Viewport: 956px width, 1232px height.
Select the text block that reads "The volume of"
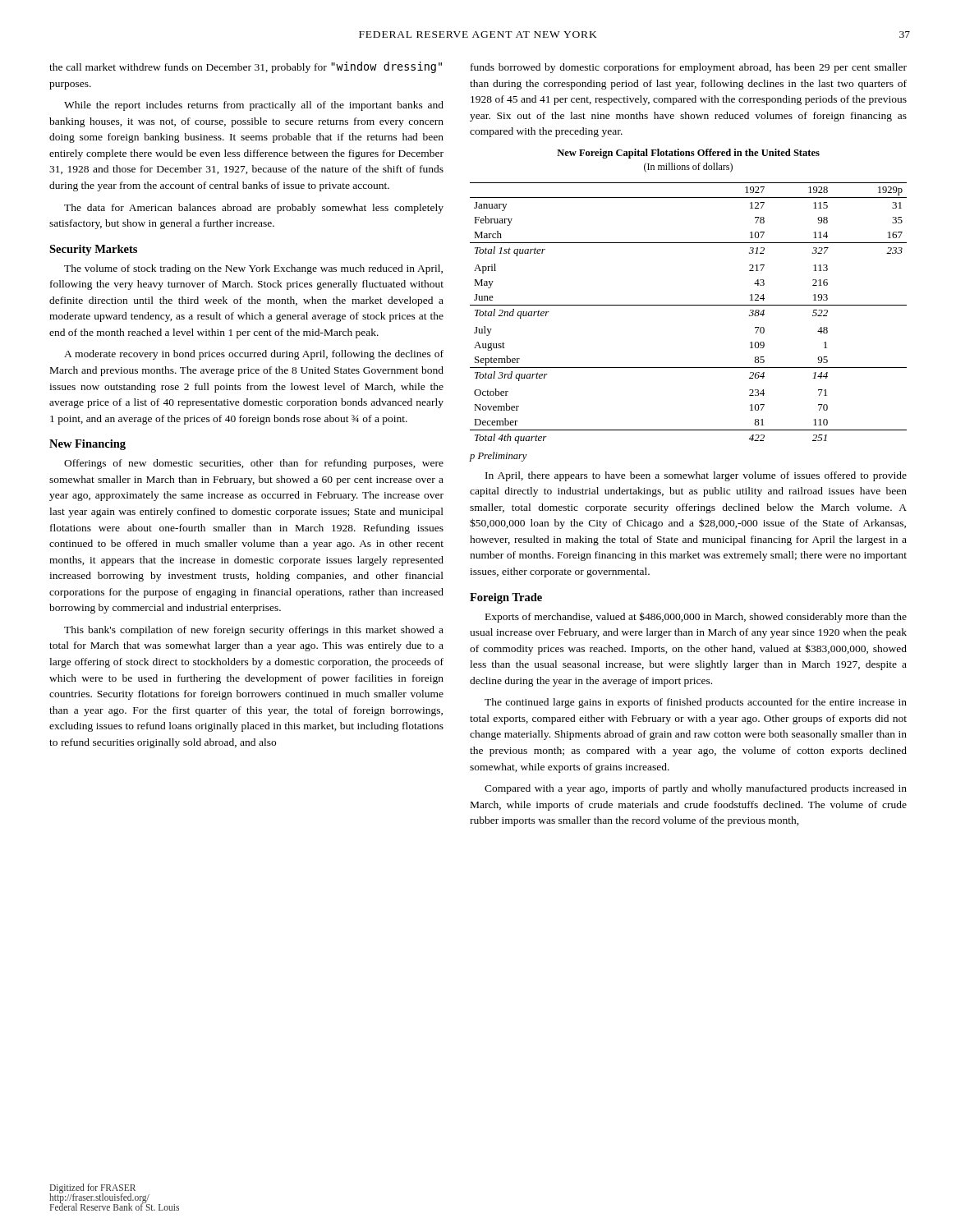246,343
